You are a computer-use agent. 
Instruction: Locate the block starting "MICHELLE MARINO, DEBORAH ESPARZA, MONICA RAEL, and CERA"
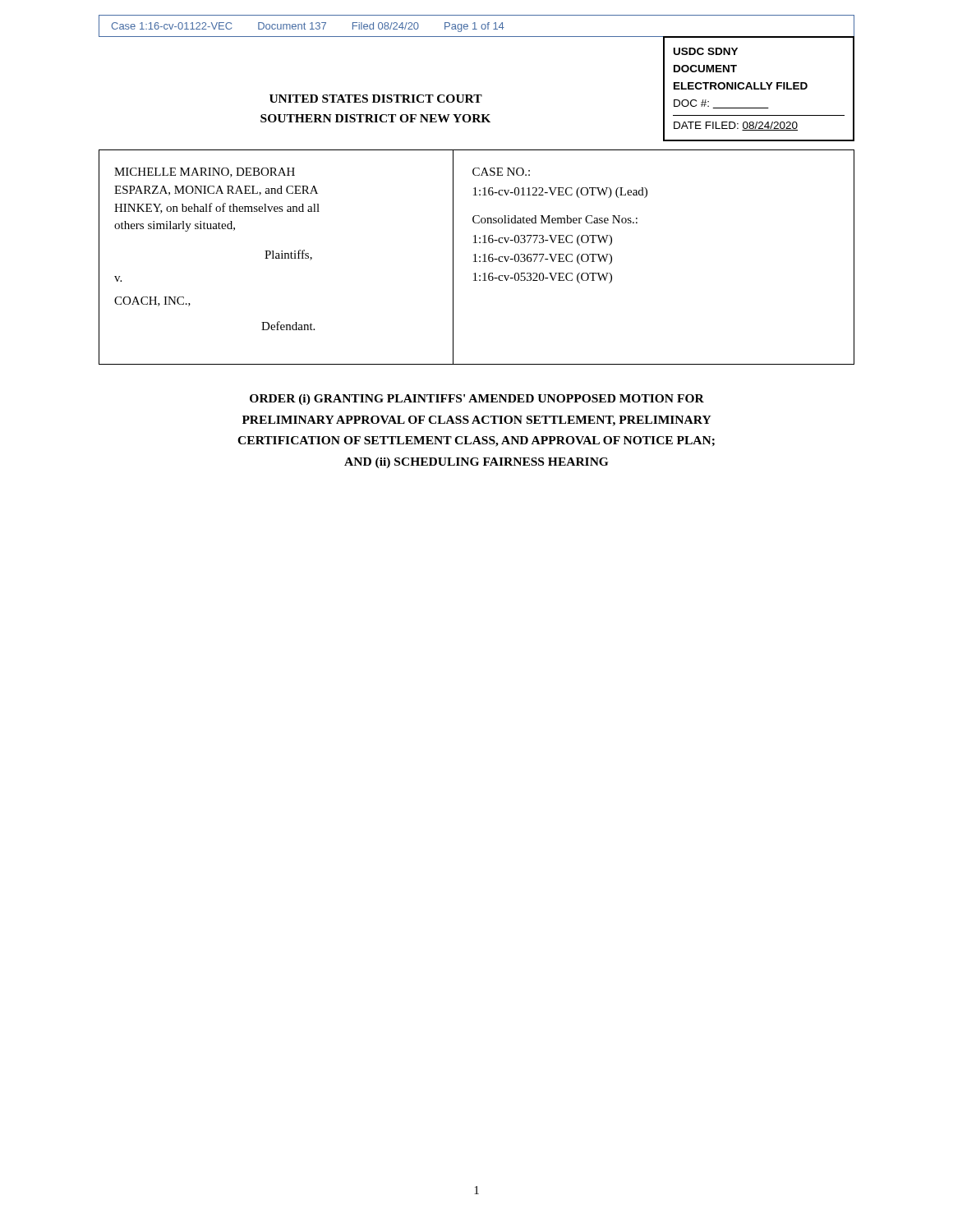point(276,250)
